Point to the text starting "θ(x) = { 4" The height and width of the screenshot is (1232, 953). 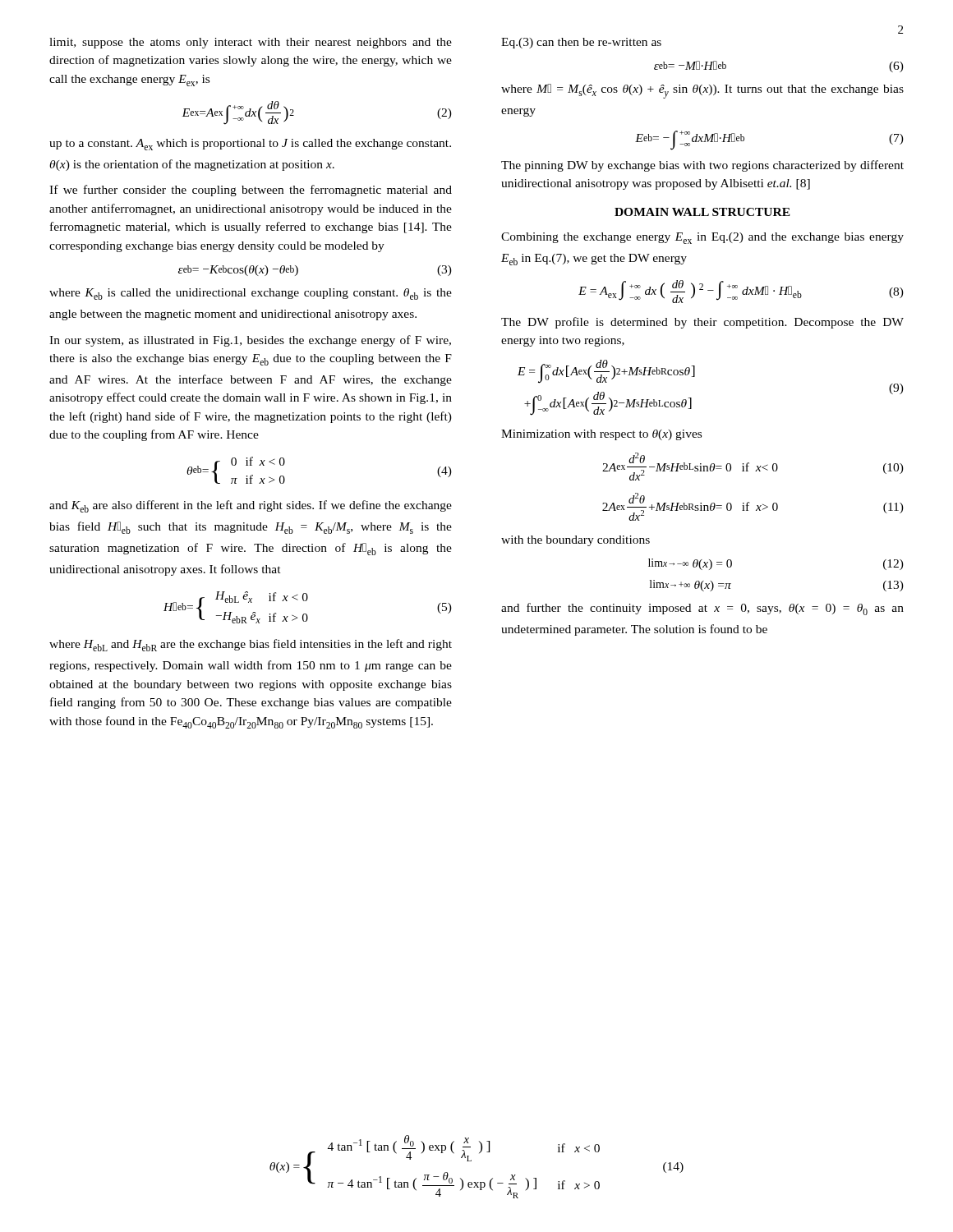pos(476,1166)
